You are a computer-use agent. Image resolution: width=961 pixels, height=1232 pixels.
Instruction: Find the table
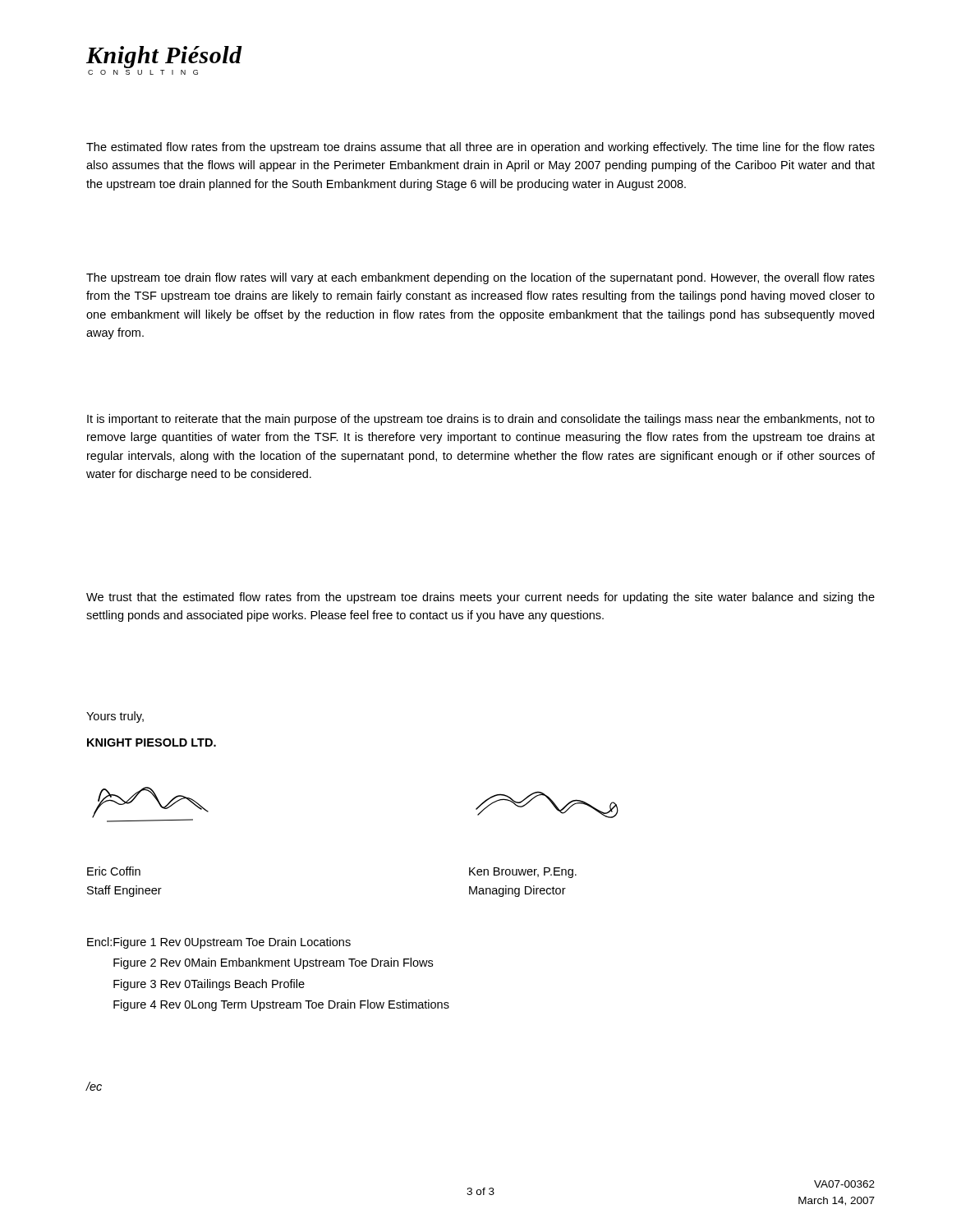click(268, 974)
